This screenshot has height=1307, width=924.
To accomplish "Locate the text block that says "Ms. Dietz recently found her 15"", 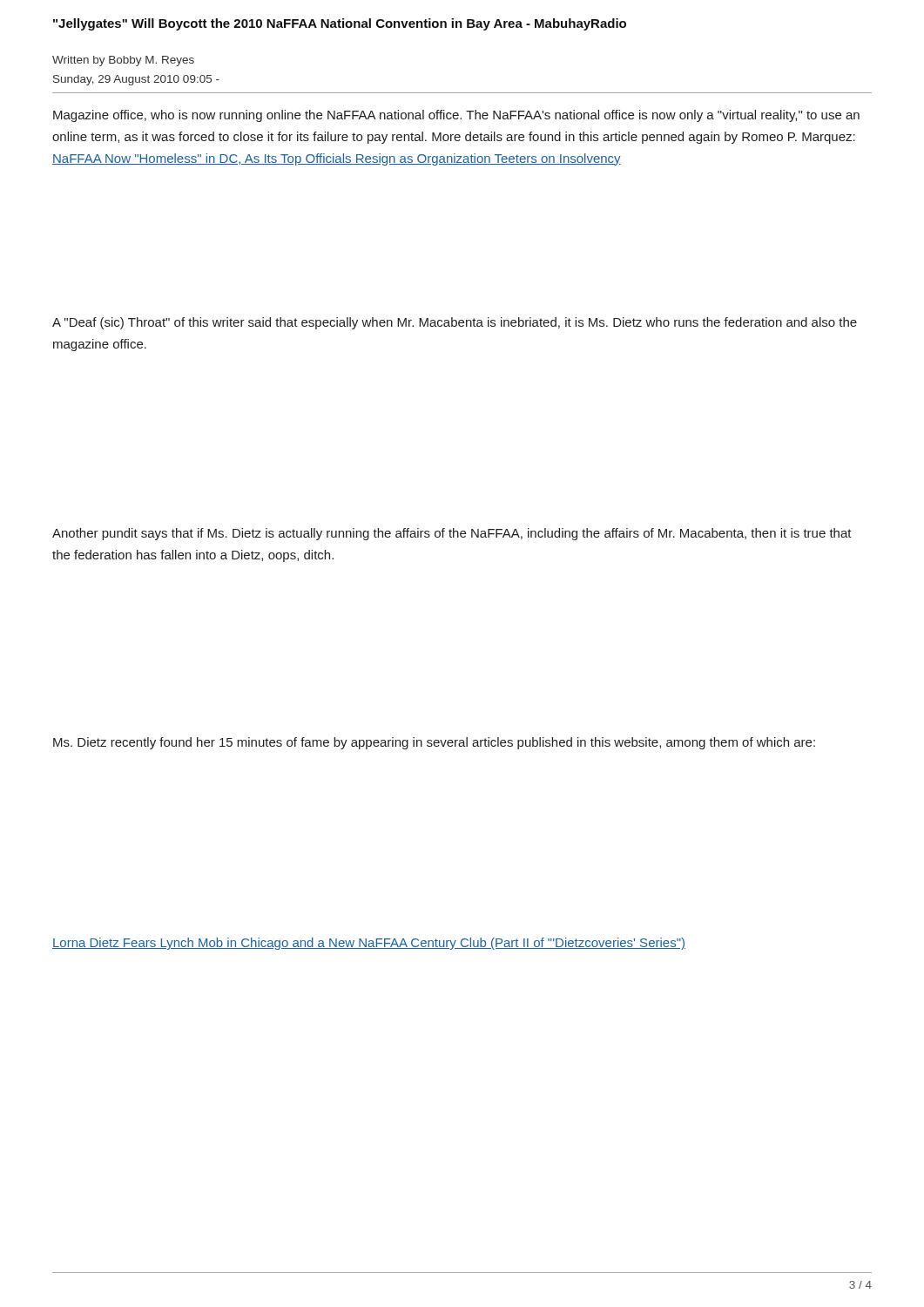I will click(434, 742).
